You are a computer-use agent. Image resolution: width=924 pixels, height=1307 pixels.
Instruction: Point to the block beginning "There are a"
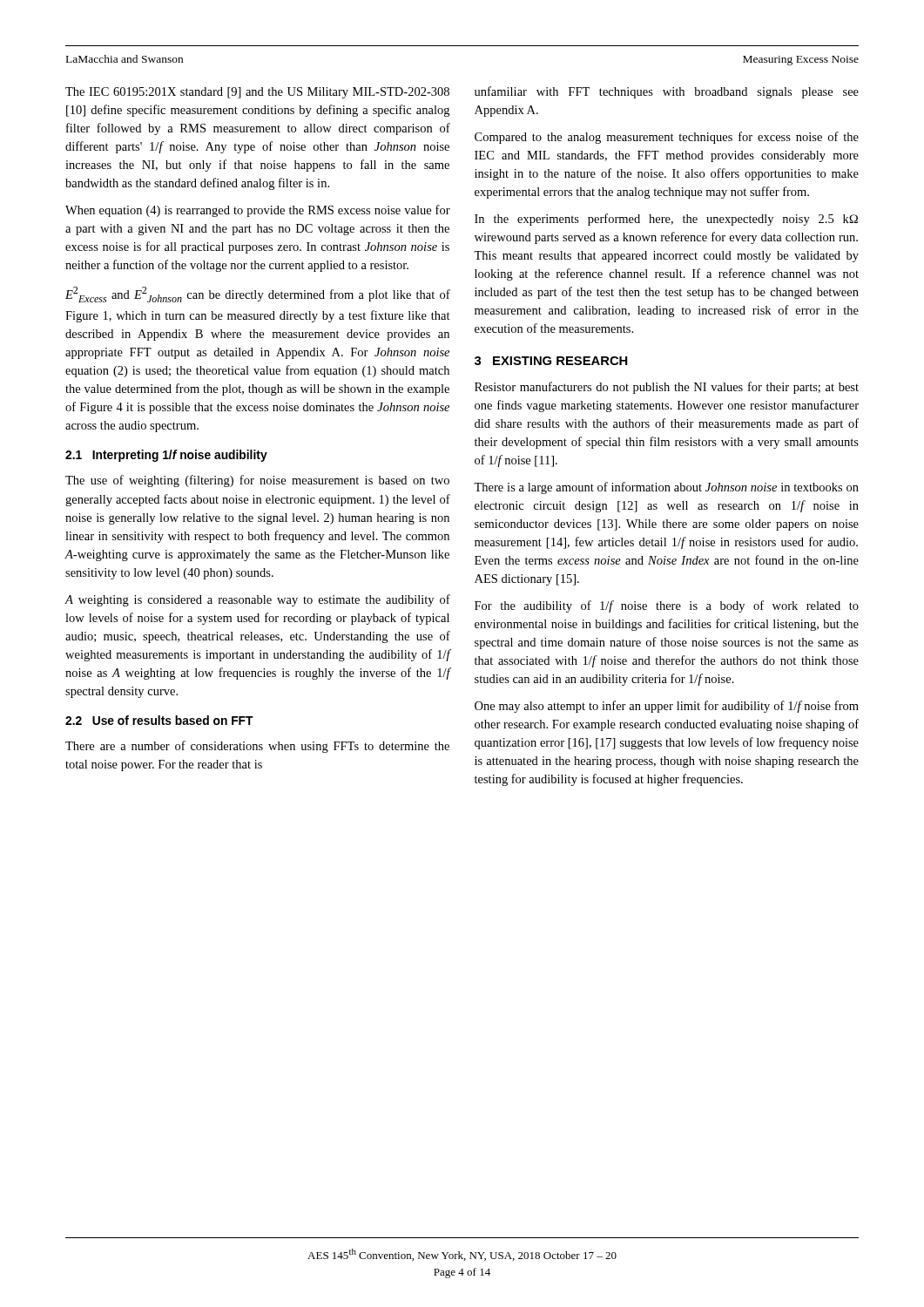pyautogui.click(x=258, y=755)
